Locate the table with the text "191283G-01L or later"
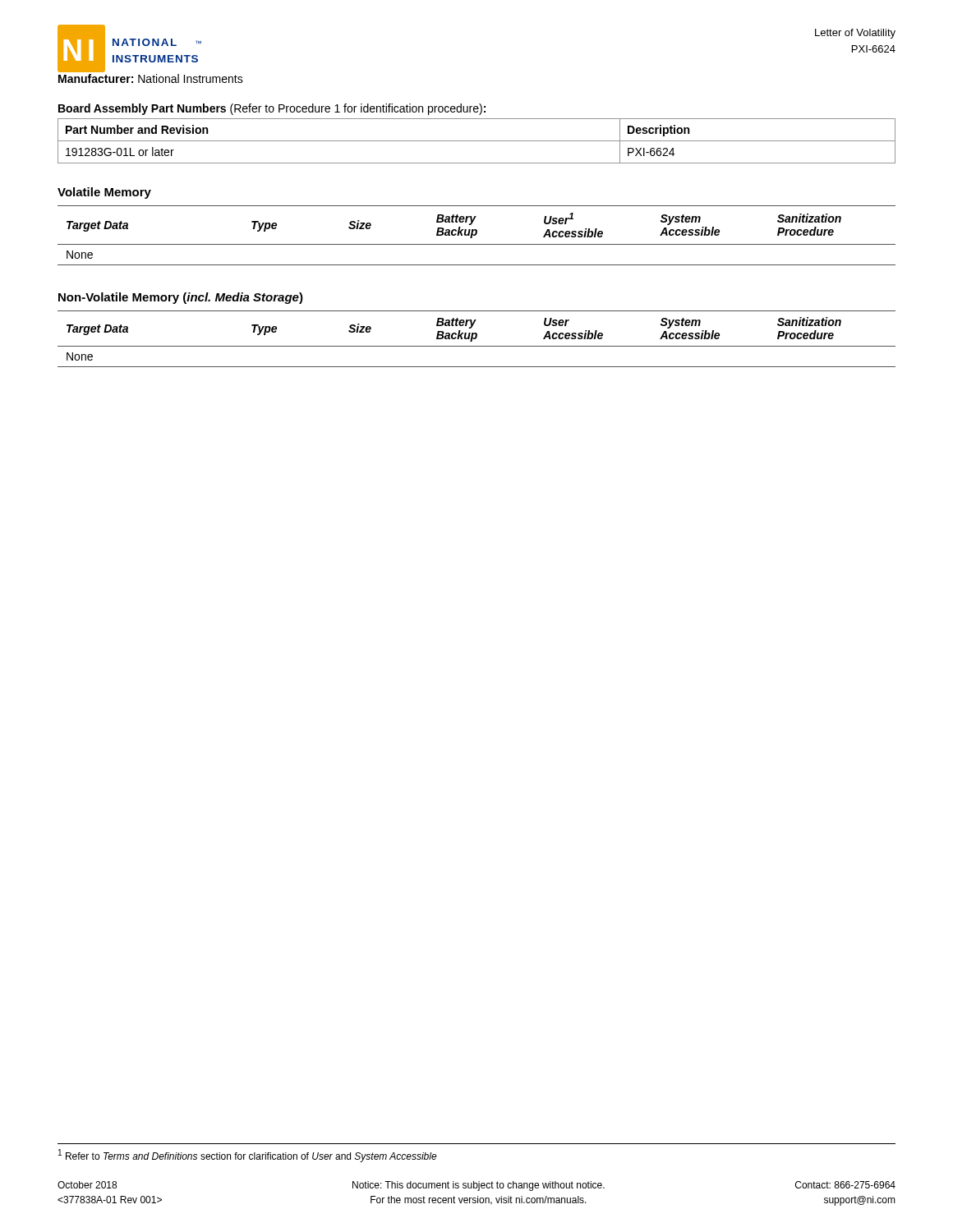 pos(476,141)
